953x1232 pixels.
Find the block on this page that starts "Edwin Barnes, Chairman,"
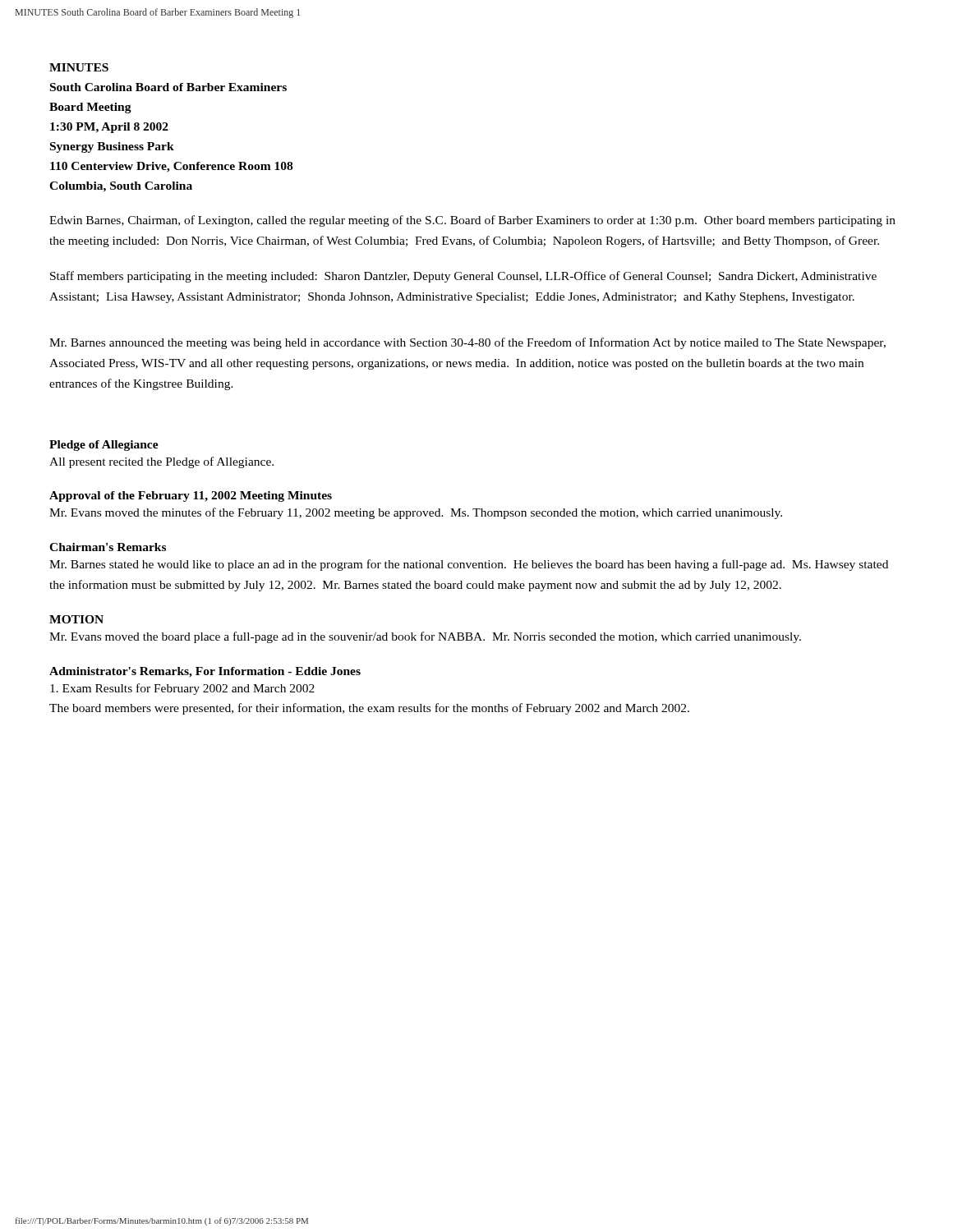472,230
